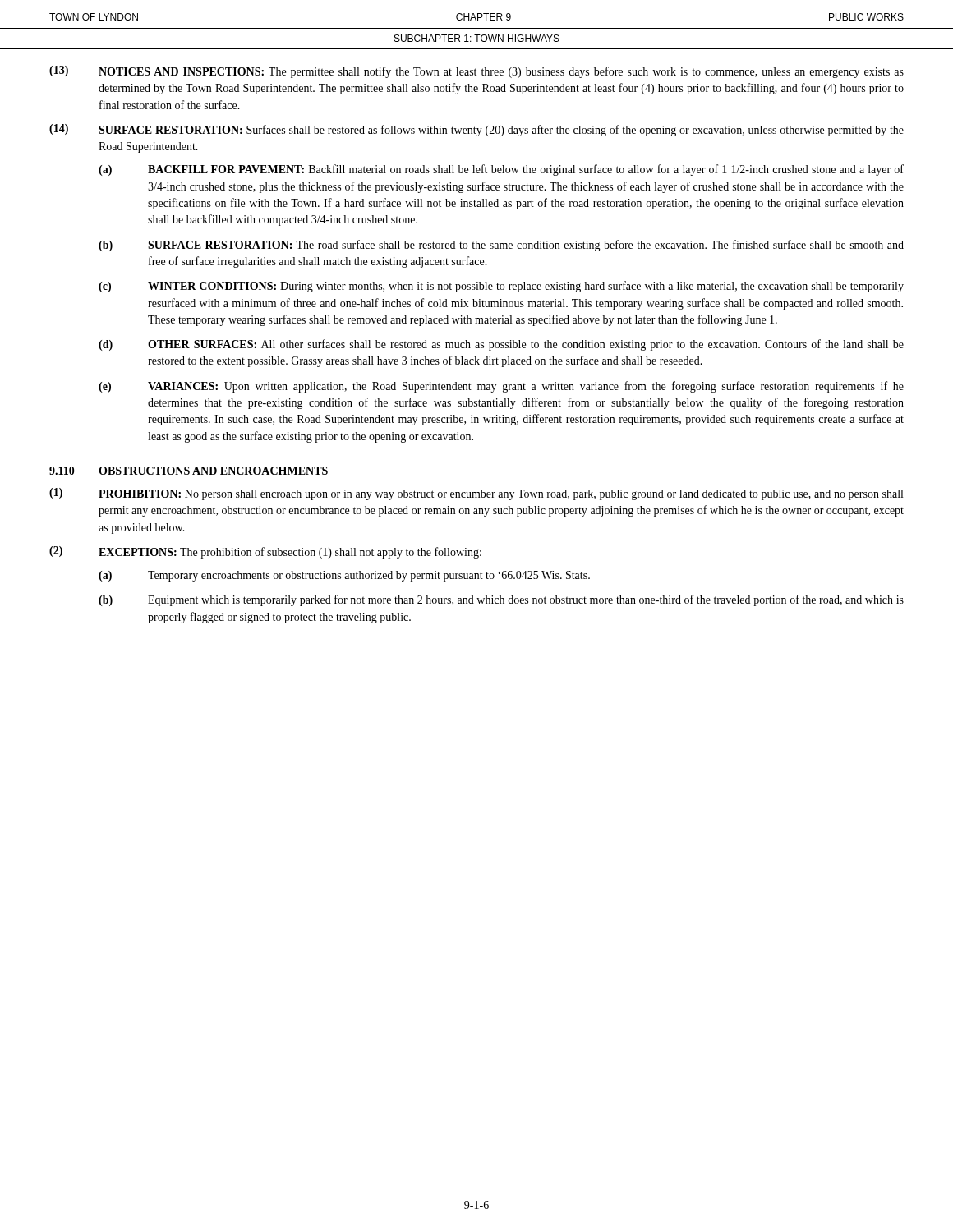
Task: Click on the block starting "(a) BACKFILL FOR PAVEMENT: Backfill material on roads"
Action: [x=501, y=196]
